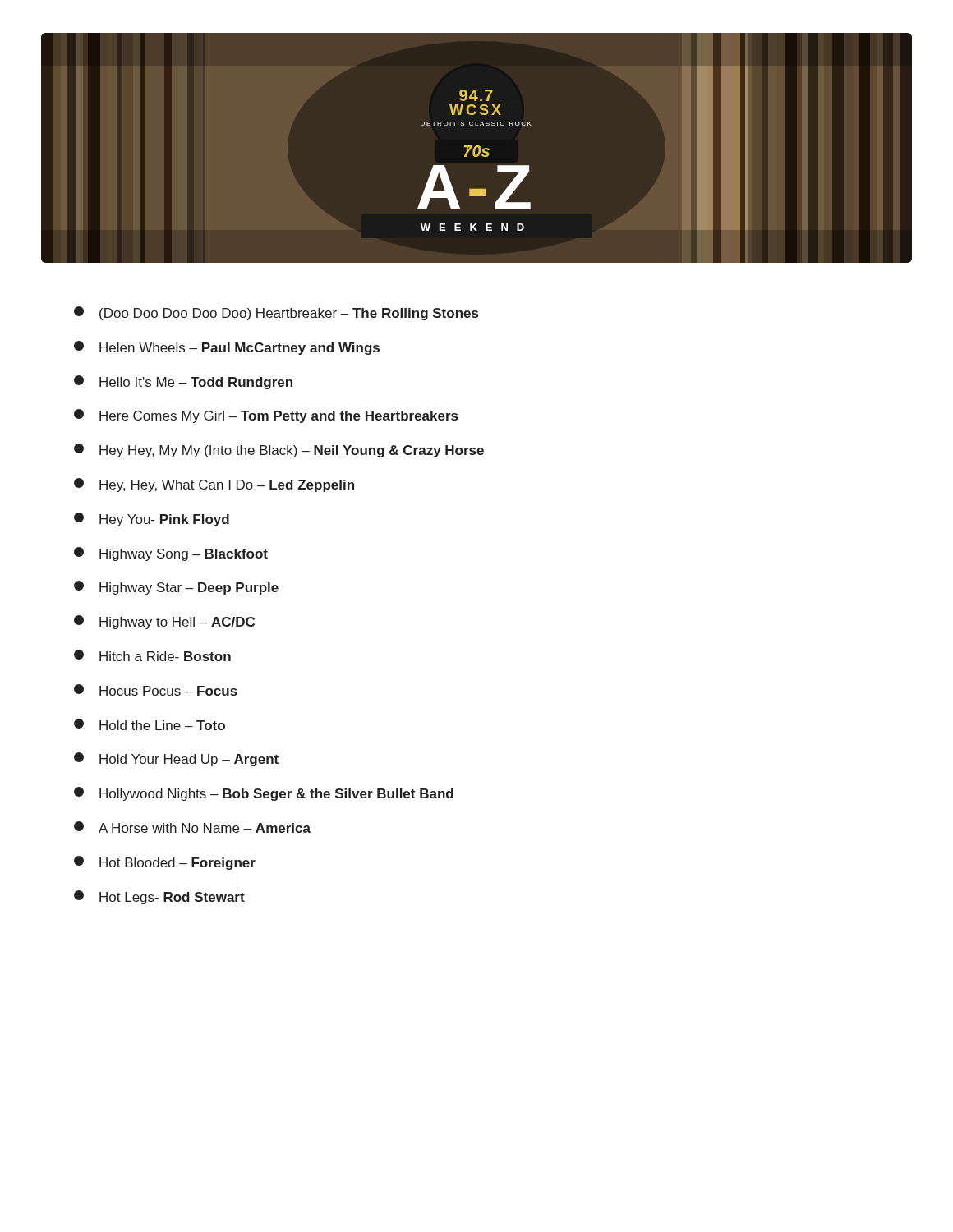Click on the text block starting "Highway to Hell – AC/DC"
The image size is (953, 1232).
click(x=165, y=623)
